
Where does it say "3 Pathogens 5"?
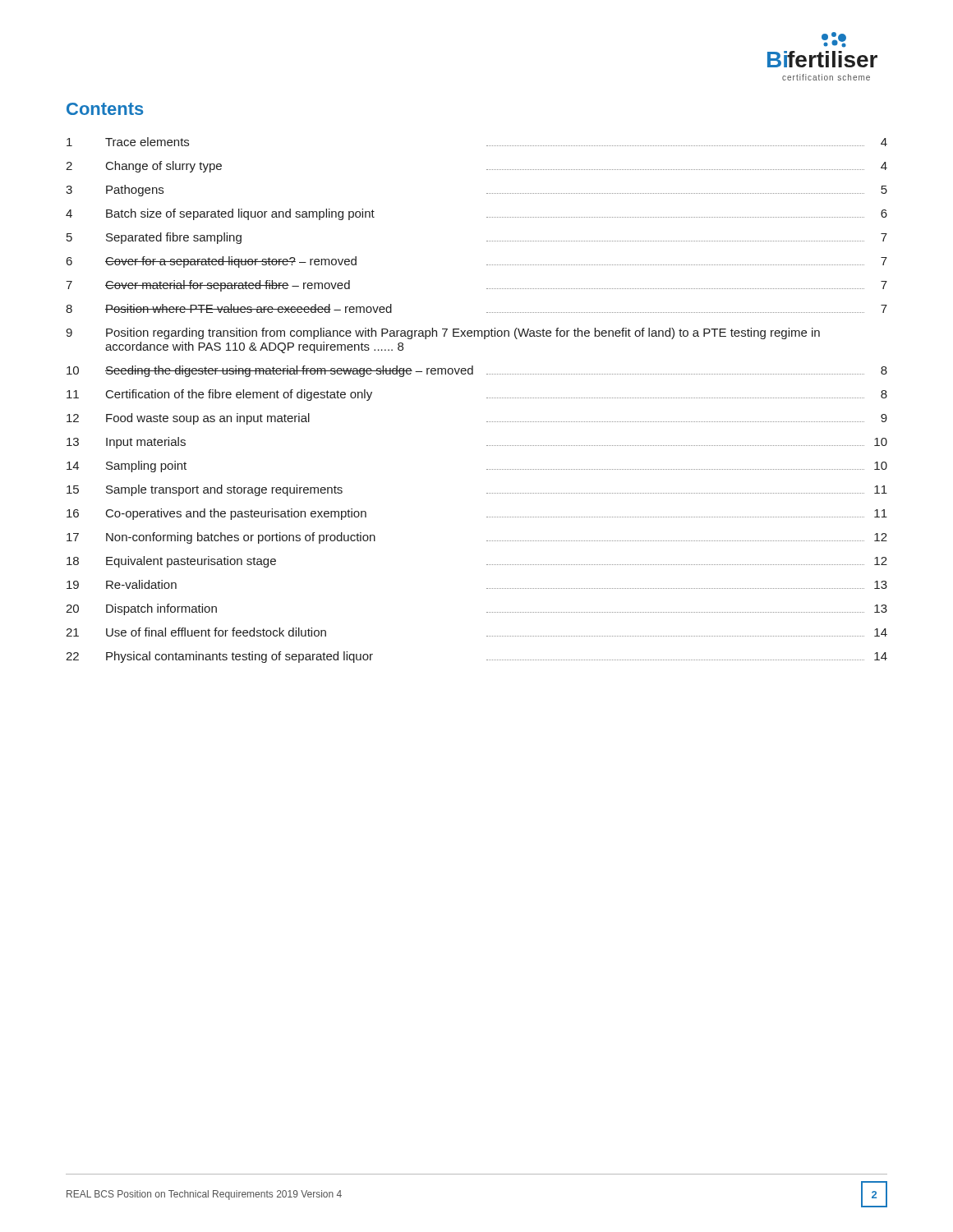click(476, 189)
